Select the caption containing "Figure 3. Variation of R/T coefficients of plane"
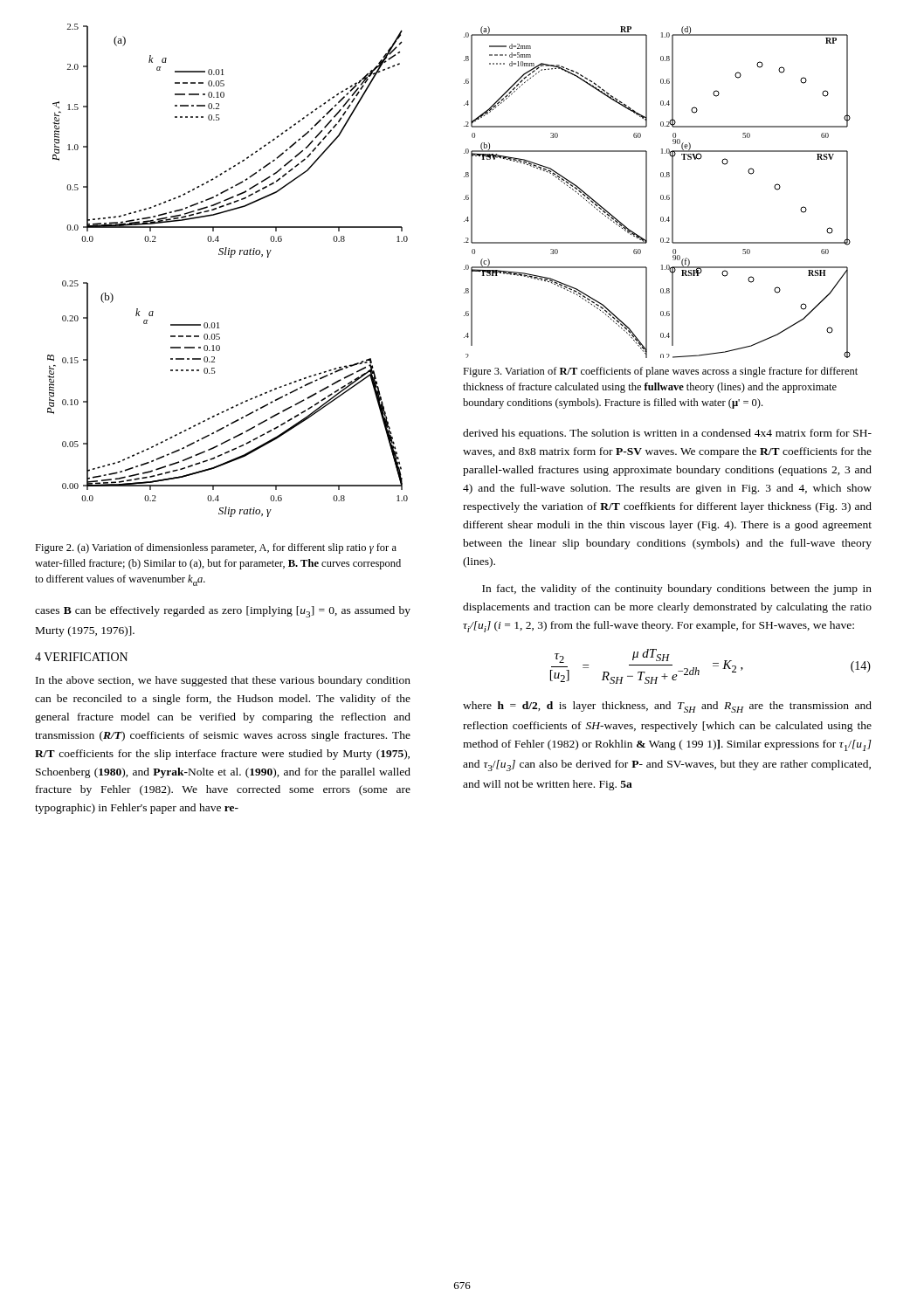The width and height of the screenshot is (924, 1310). (660, 387)
